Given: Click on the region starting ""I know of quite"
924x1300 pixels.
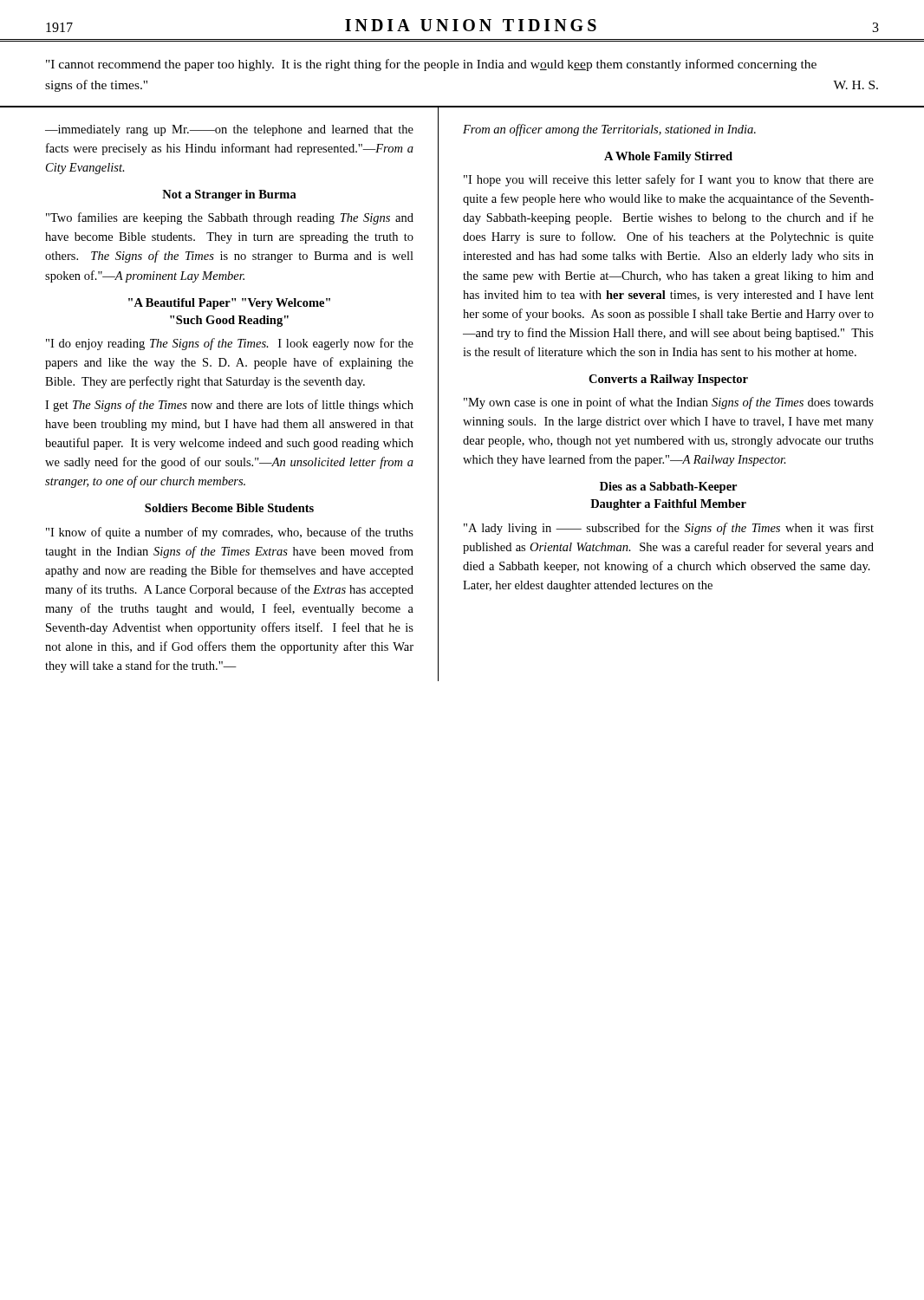Looking at the screenshot, I should coord(229,599).
